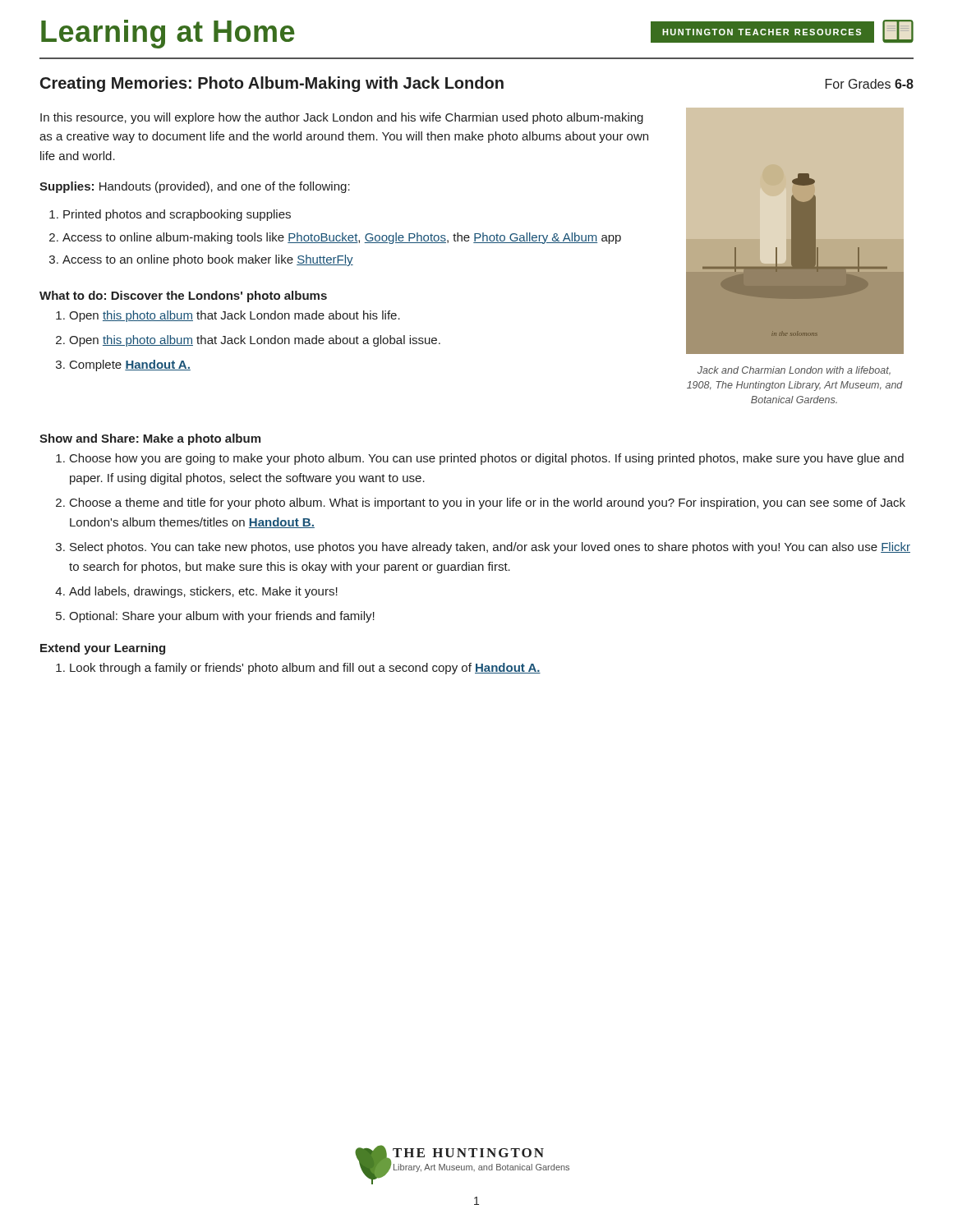Click the section header that begins "What to do: Discover the Londons' photo"
The width and height of the screenshot is (953, 1232).
183,297
